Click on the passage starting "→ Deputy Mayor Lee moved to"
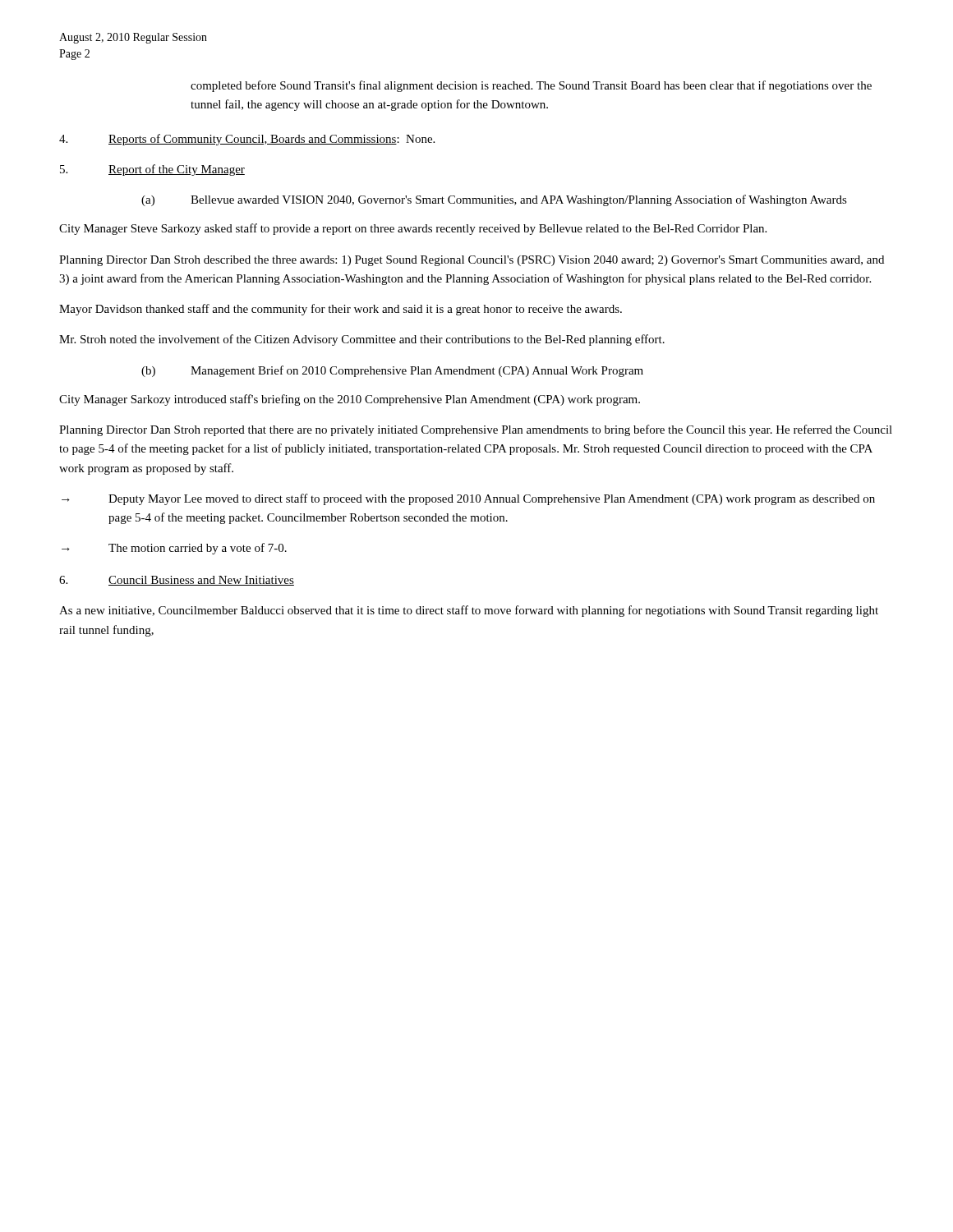 (476, 509)
